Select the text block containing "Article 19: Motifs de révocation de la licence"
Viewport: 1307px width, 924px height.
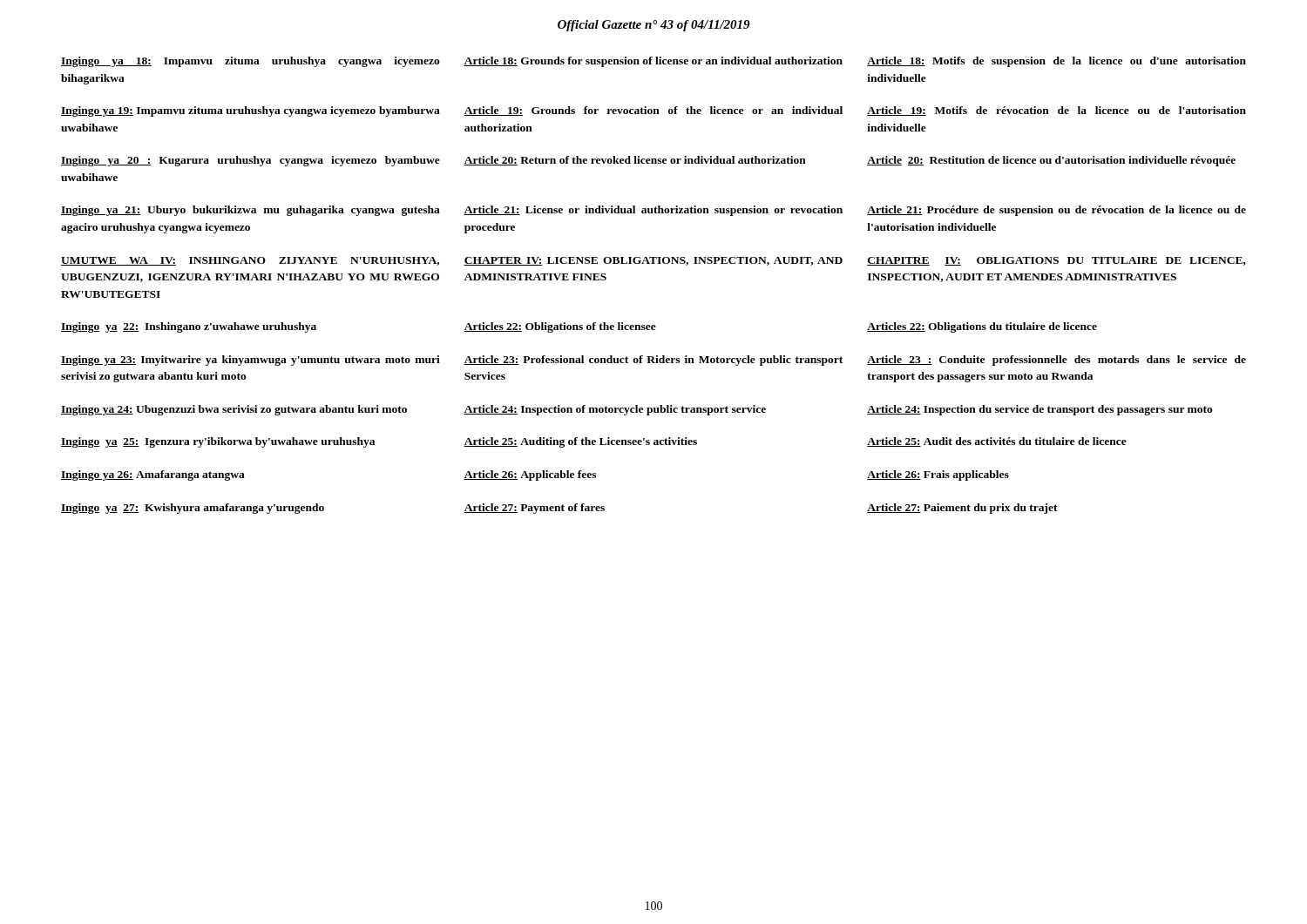click(1057, 119)
